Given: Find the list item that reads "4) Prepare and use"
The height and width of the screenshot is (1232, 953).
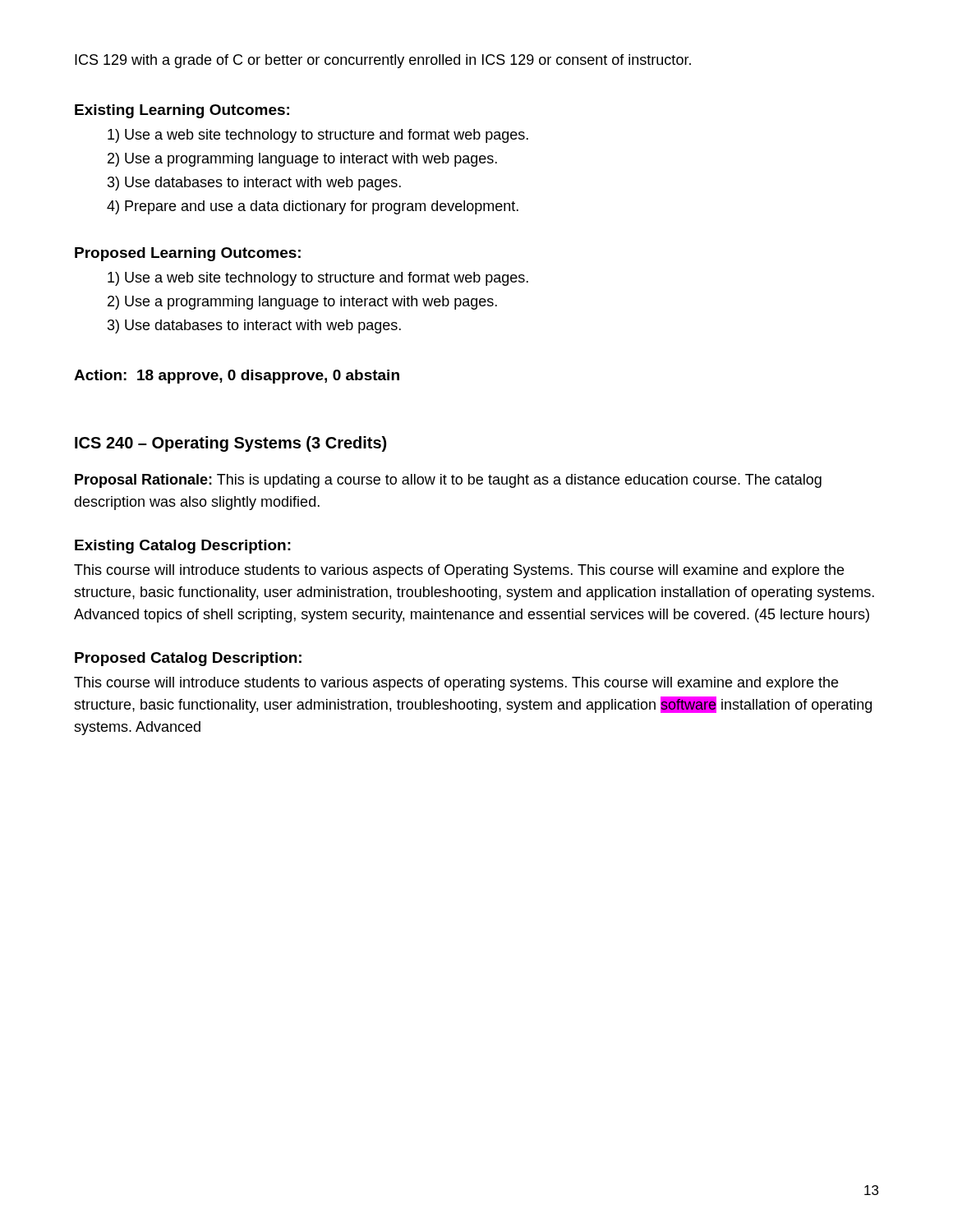Looking at the screenshot, I should coord(313,206).
